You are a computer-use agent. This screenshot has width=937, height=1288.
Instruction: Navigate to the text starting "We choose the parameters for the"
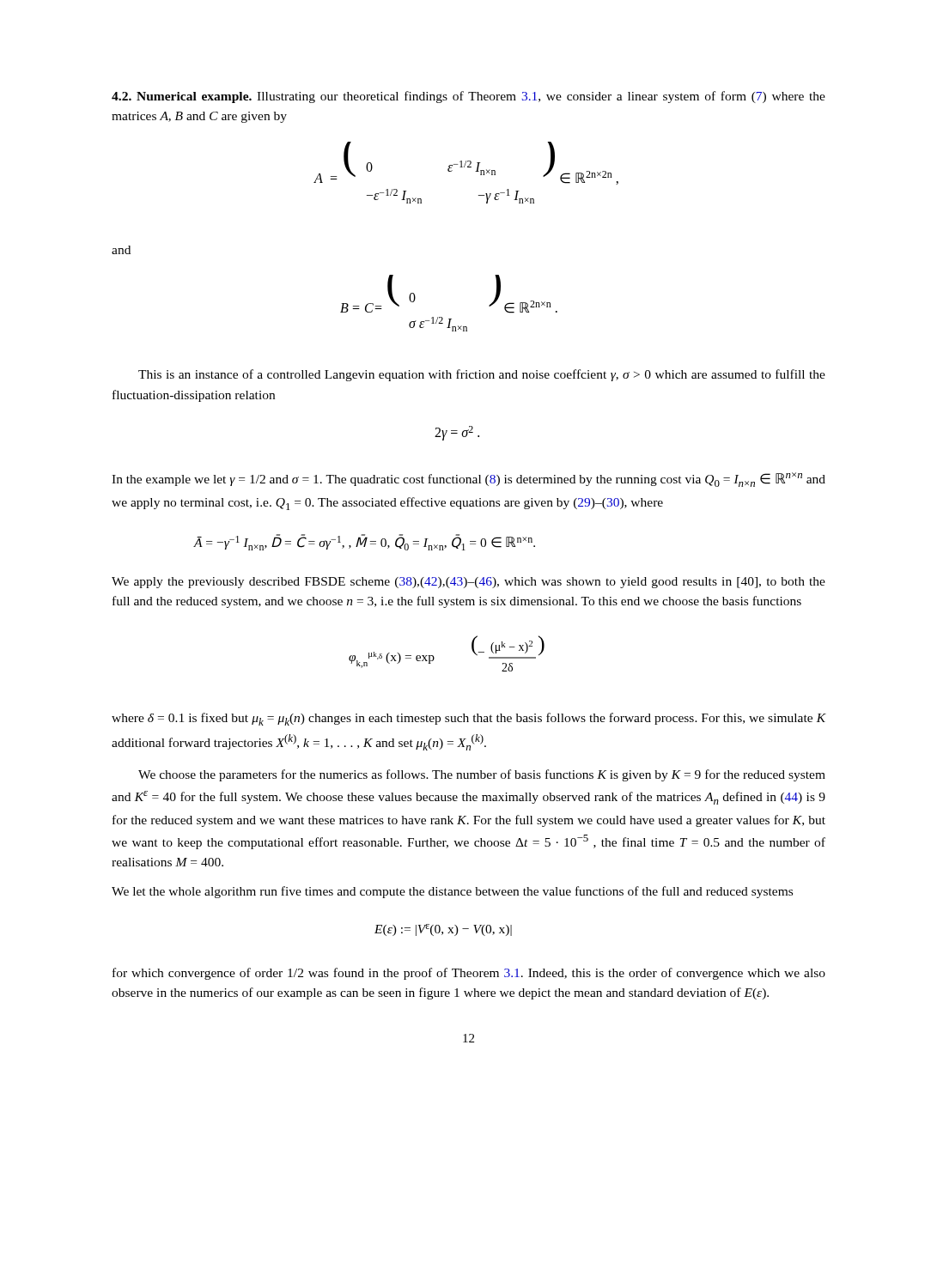click(x=468, y=818)
